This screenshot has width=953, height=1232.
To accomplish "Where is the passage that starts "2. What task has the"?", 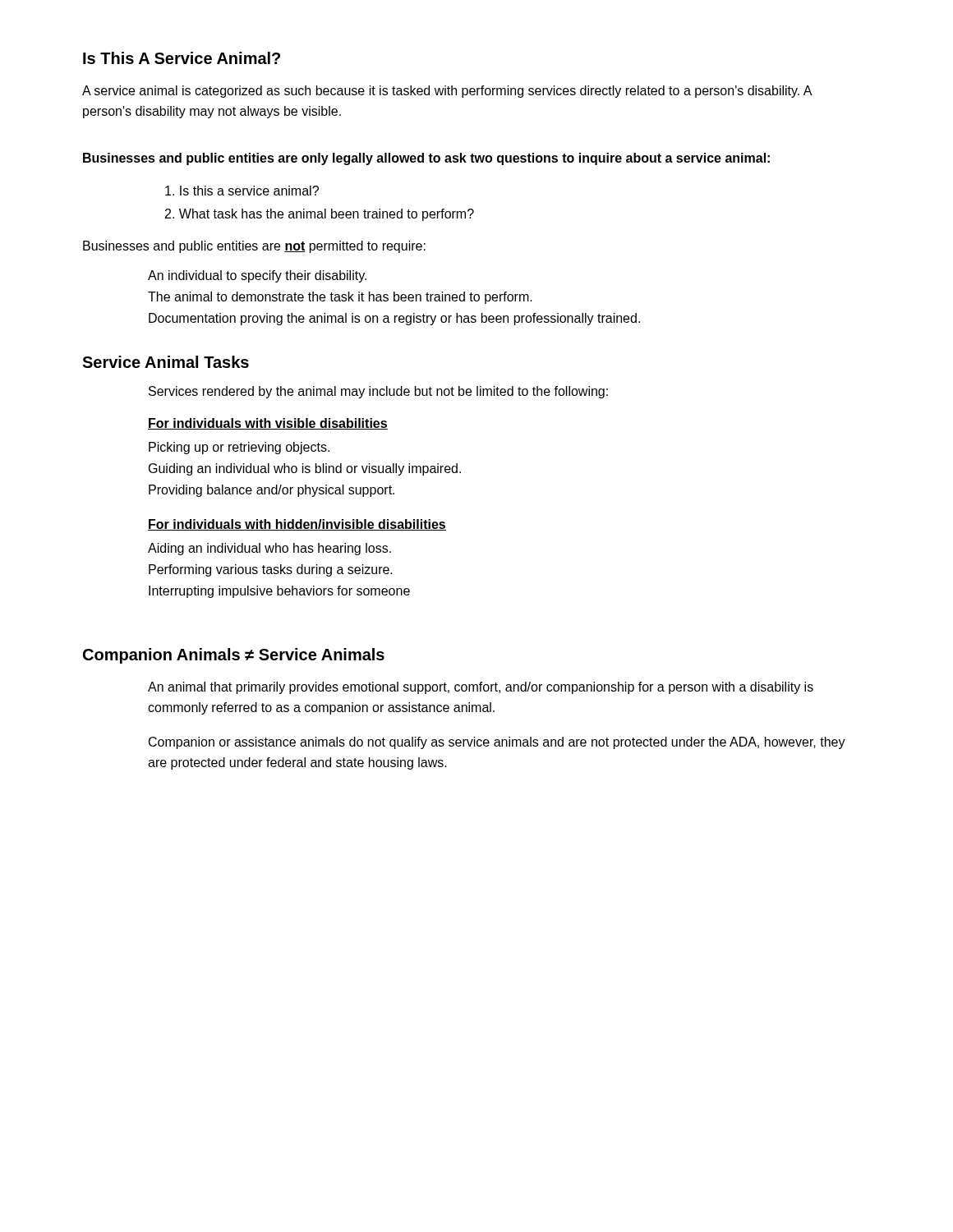I will tap(319, 214).
